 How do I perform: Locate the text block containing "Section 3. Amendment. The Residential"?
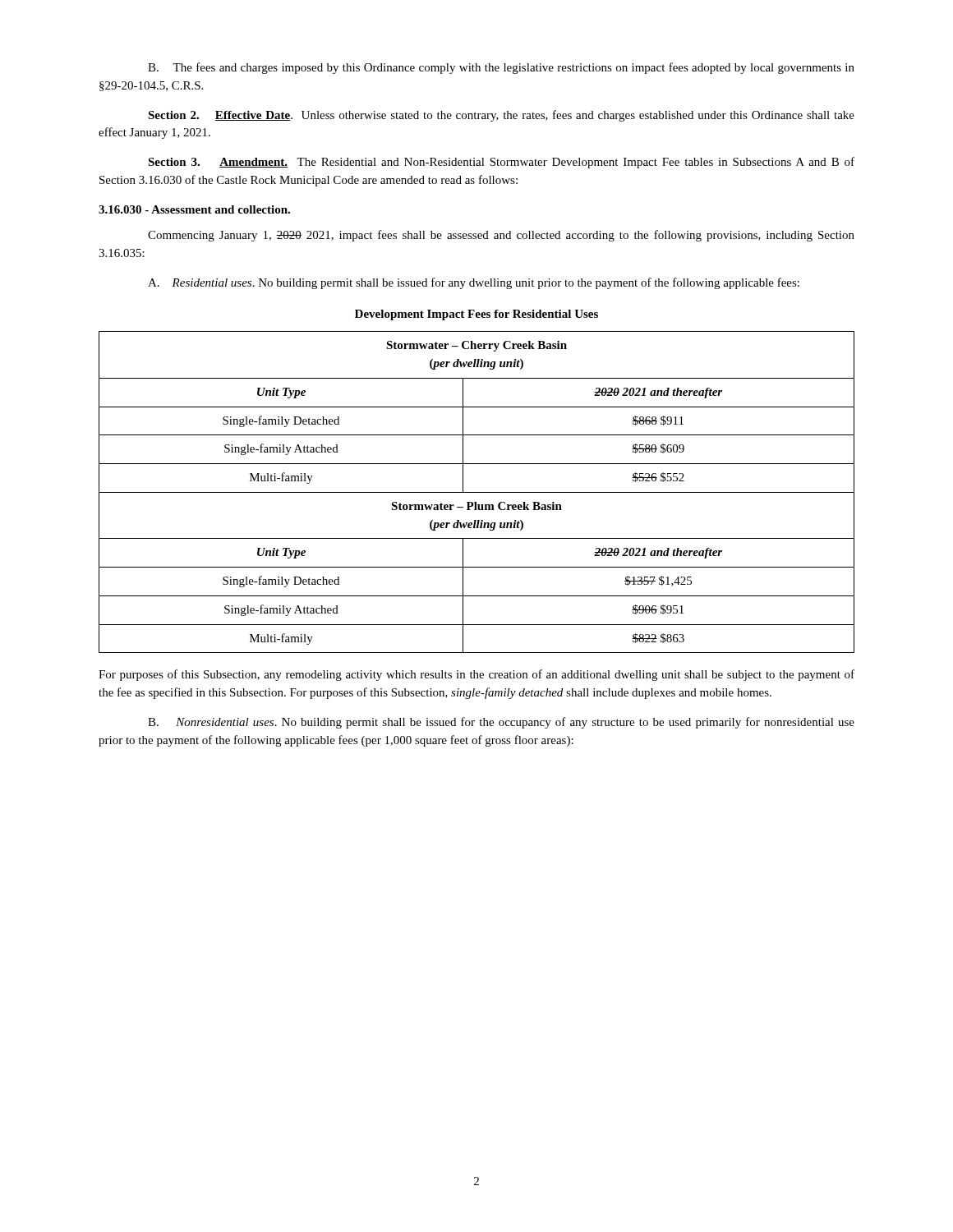476,171
